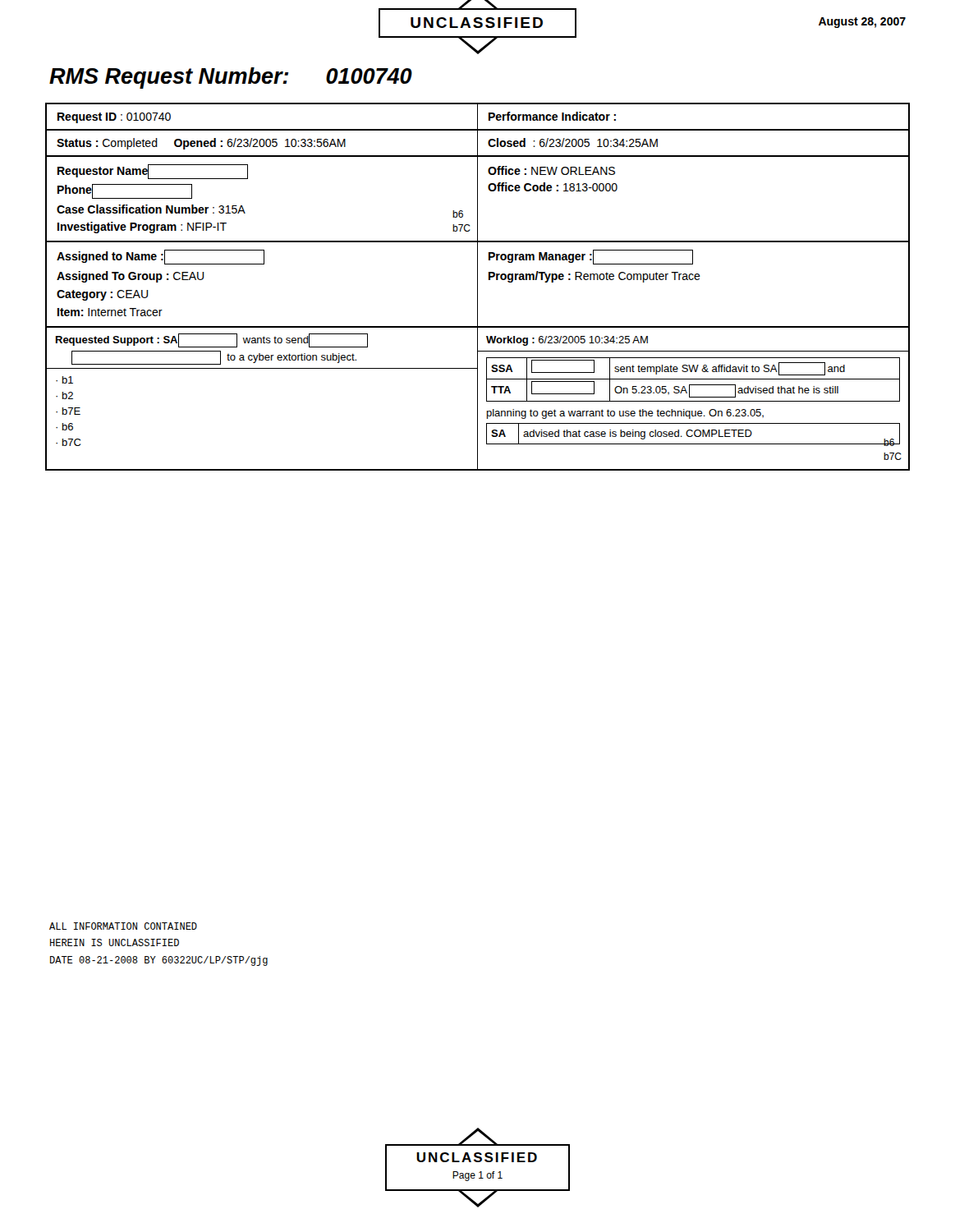Select the title that reads "RMS Request Number: 0100740"
The height and width of the screenshot is (1232, 955).
click(231, 76)
